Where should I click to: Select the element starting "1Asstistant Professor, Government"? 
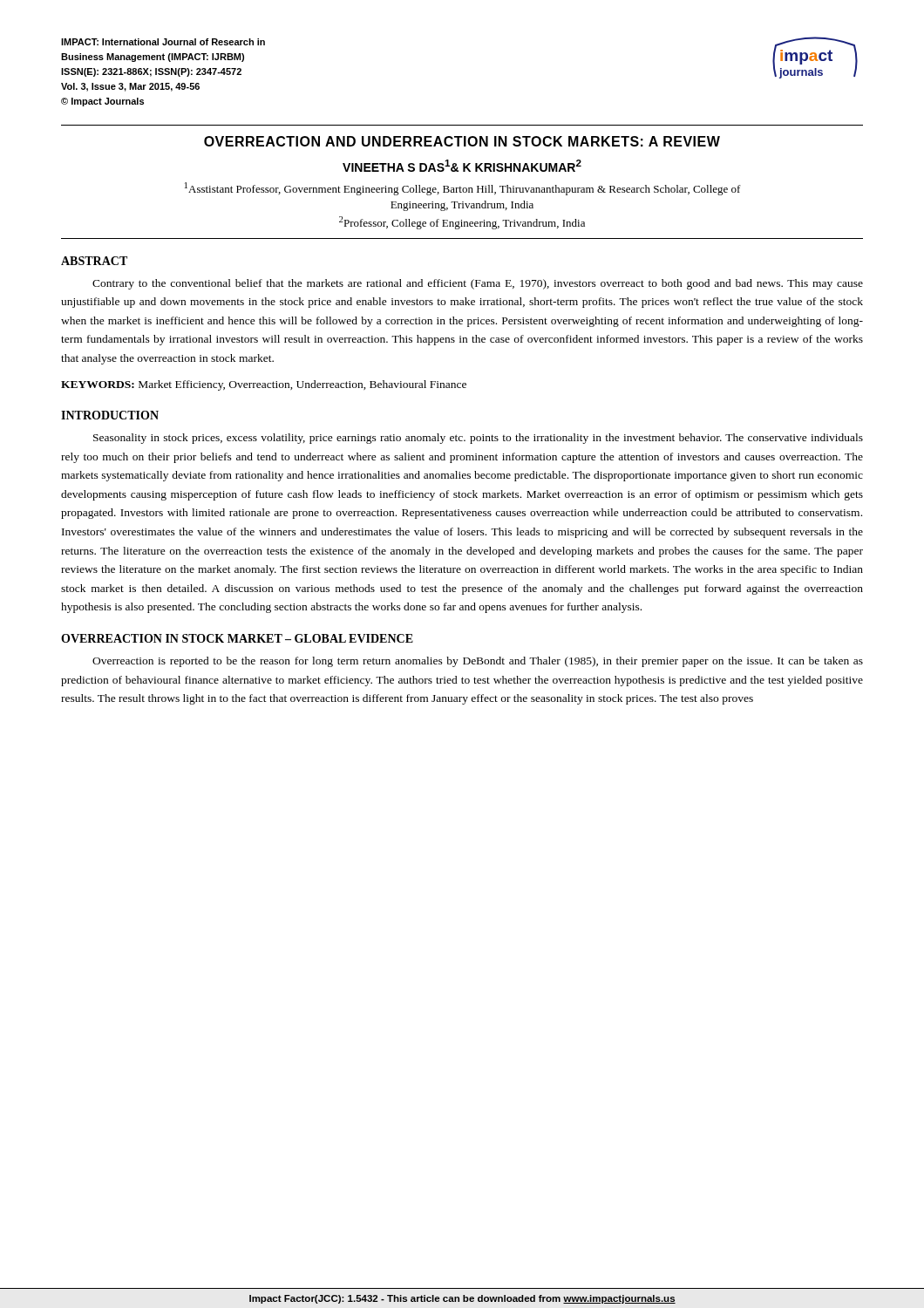(x=462, y=188)
